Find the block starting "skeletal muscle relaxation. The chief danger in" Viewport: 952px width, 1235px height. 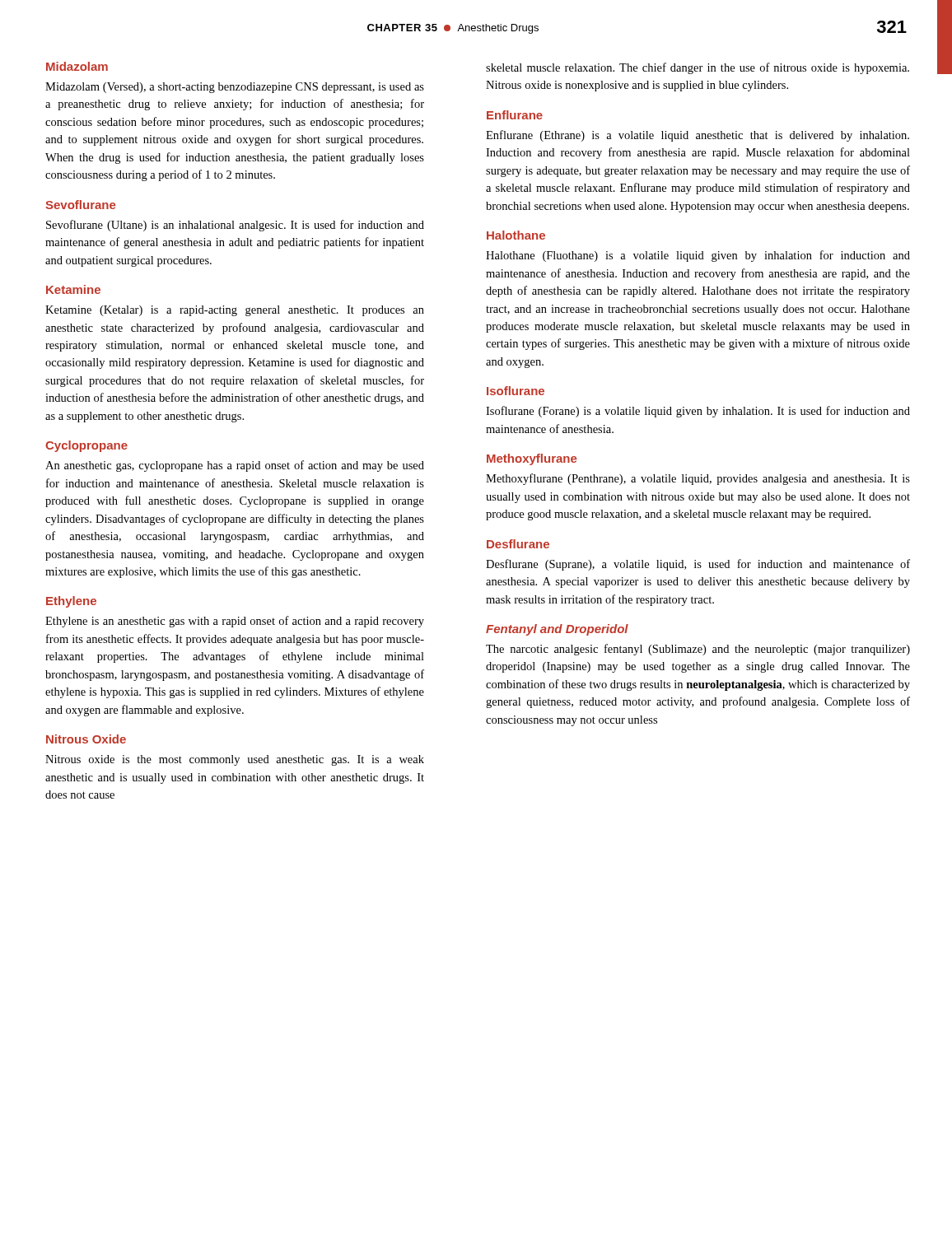(698, 76)
